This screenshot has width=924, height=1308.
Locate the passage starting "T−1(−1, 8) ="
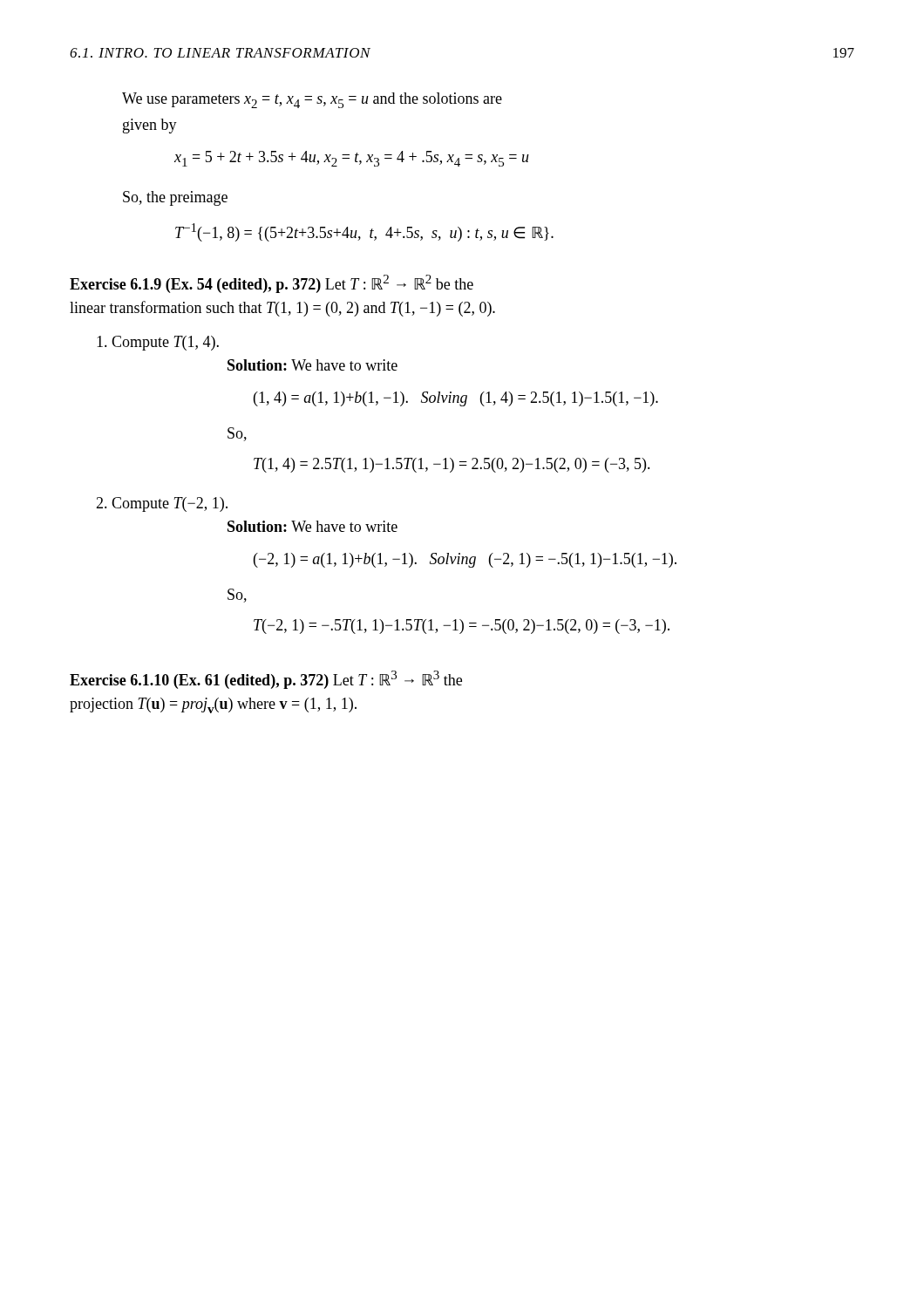pos(364,231)
